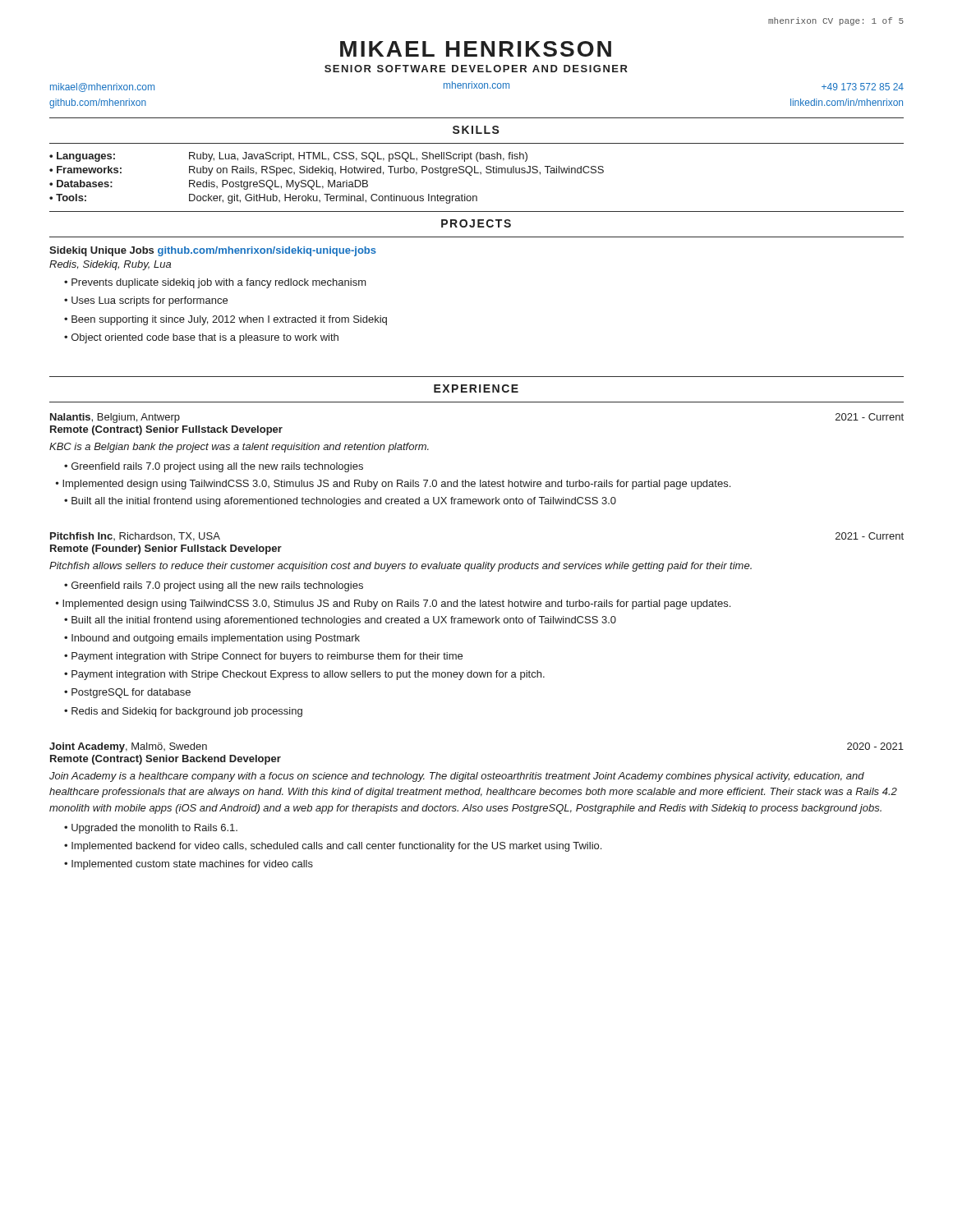Locate the list item that says "• Uses Lua"
This screenshot has width=953, height=1232.
[x=146, y=301]
